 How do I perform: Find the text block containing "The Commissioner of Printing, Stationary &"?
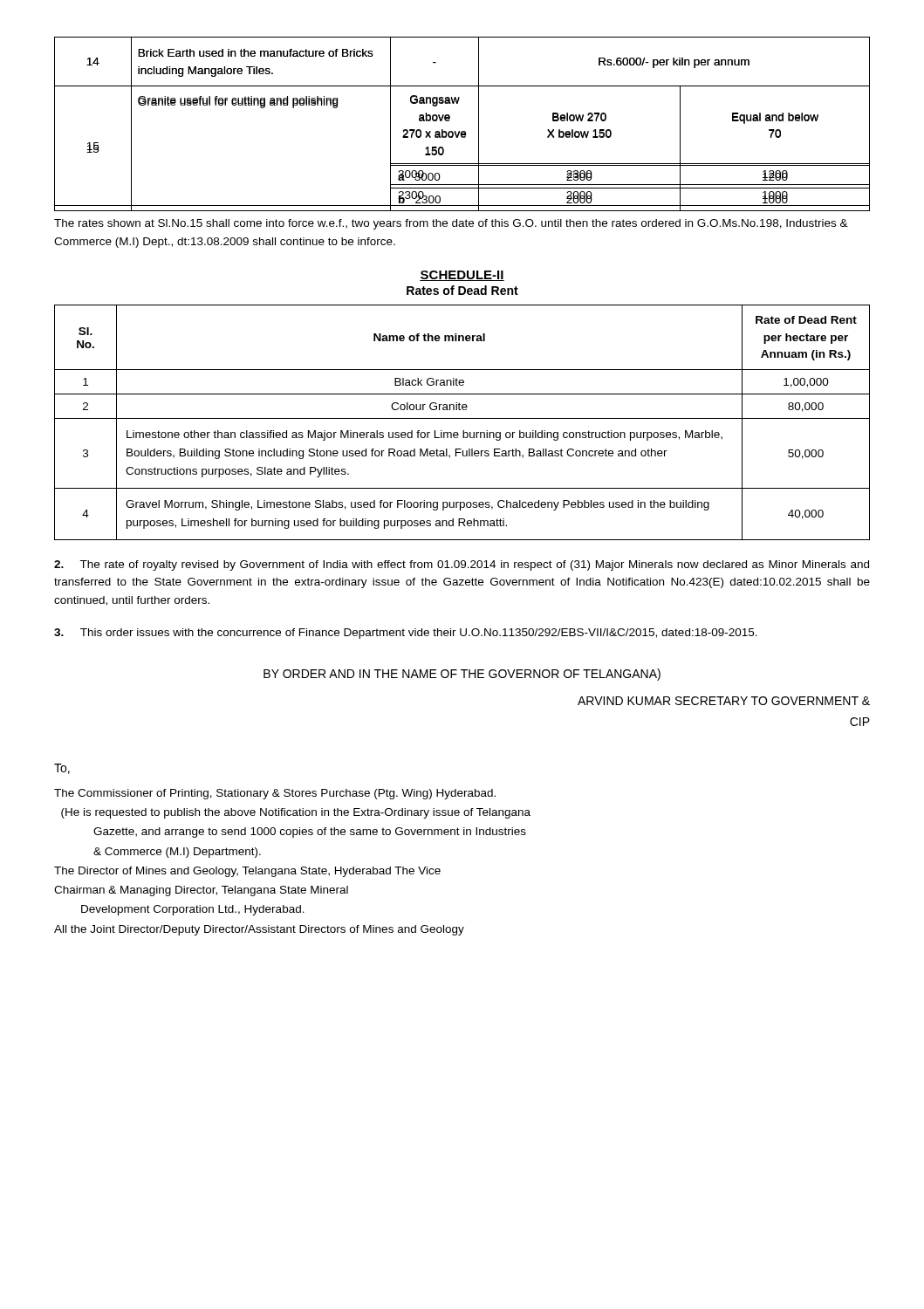[x=292, y=861]
